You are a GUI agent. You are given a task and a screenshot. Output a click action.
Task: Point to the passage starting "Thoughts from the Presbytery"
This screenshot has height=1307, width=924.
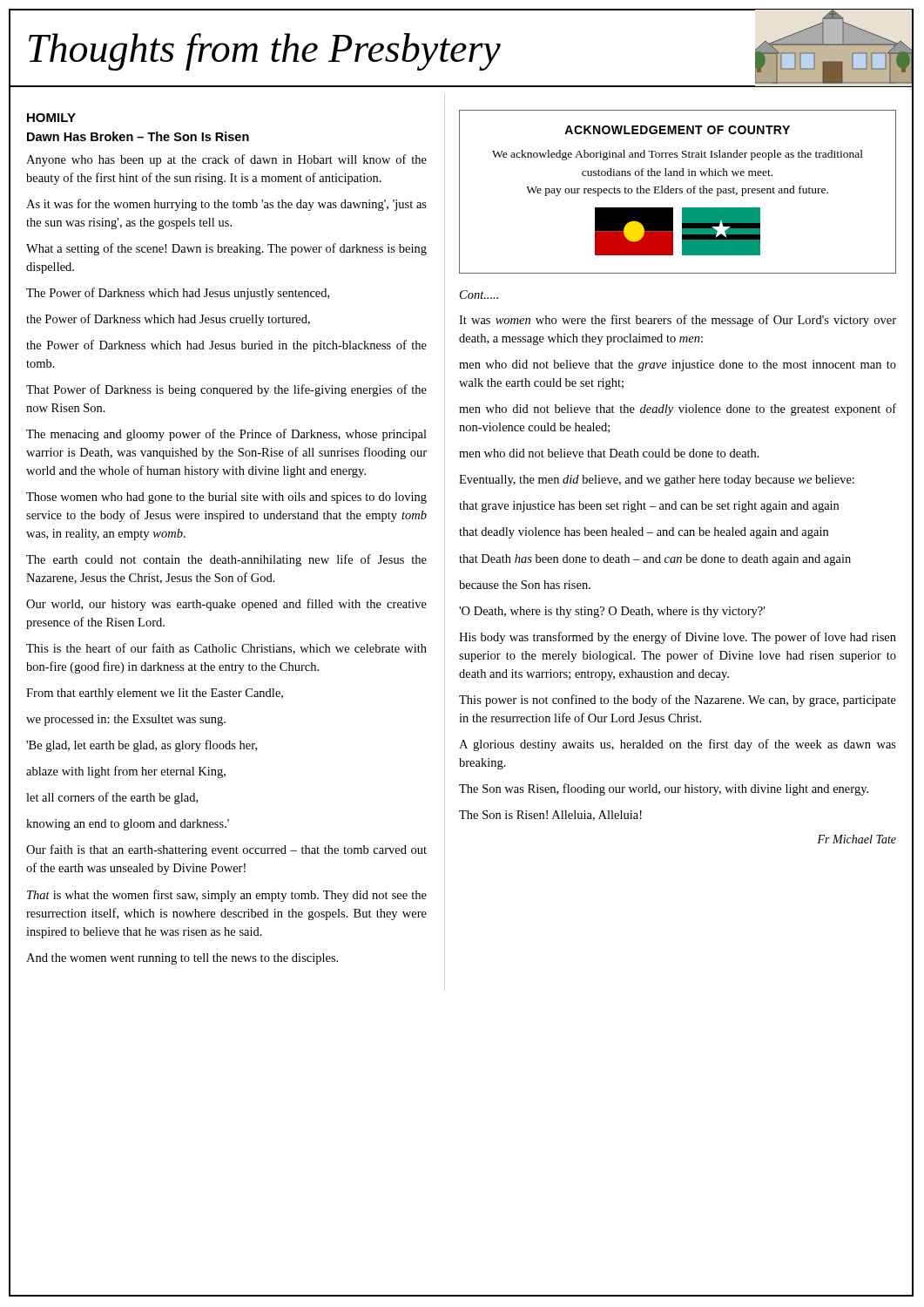pyautogui.click(x=263, y=48)
